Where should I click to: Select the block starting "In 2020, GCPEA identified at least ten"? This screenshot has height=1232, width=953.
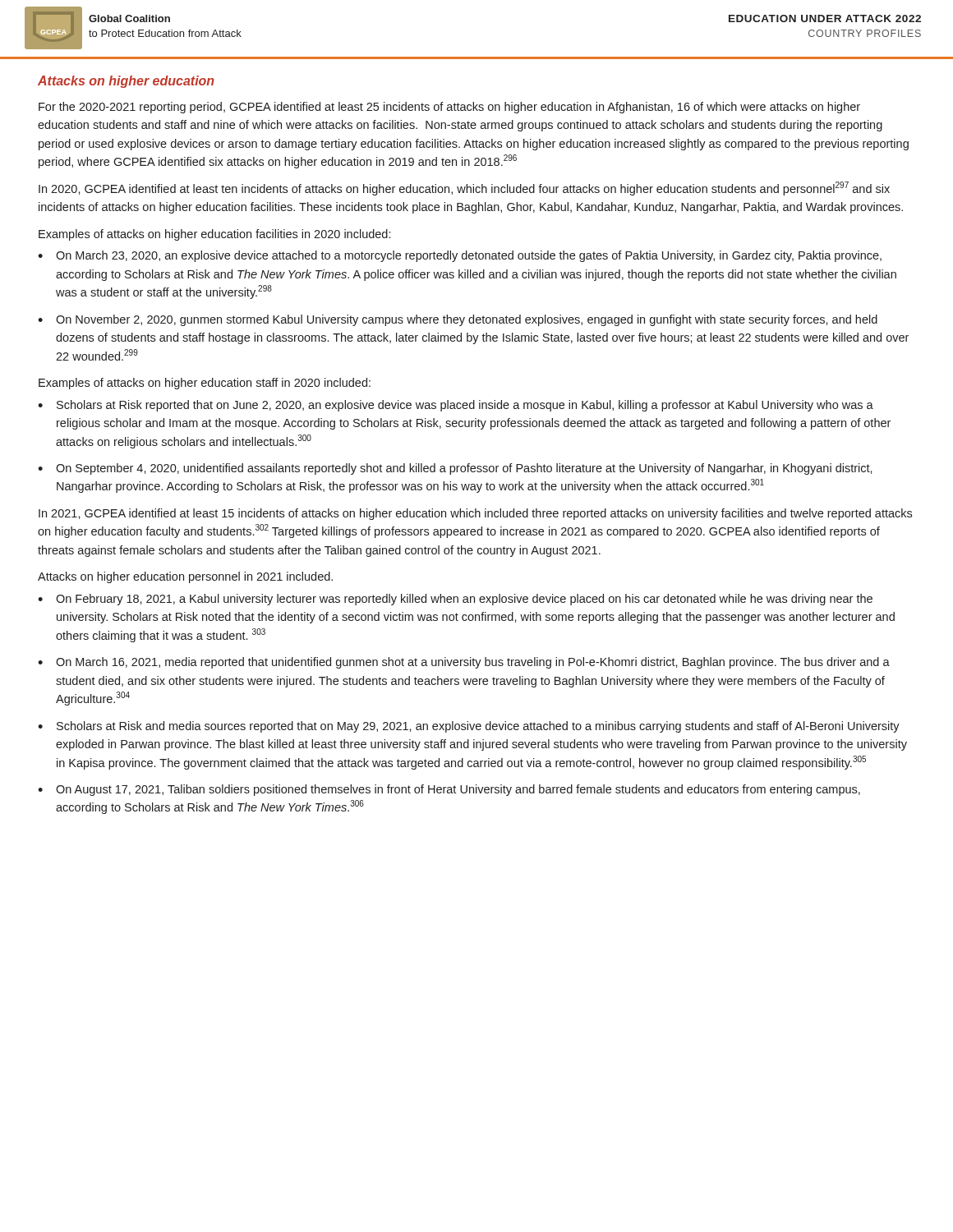tap(471, 197)
